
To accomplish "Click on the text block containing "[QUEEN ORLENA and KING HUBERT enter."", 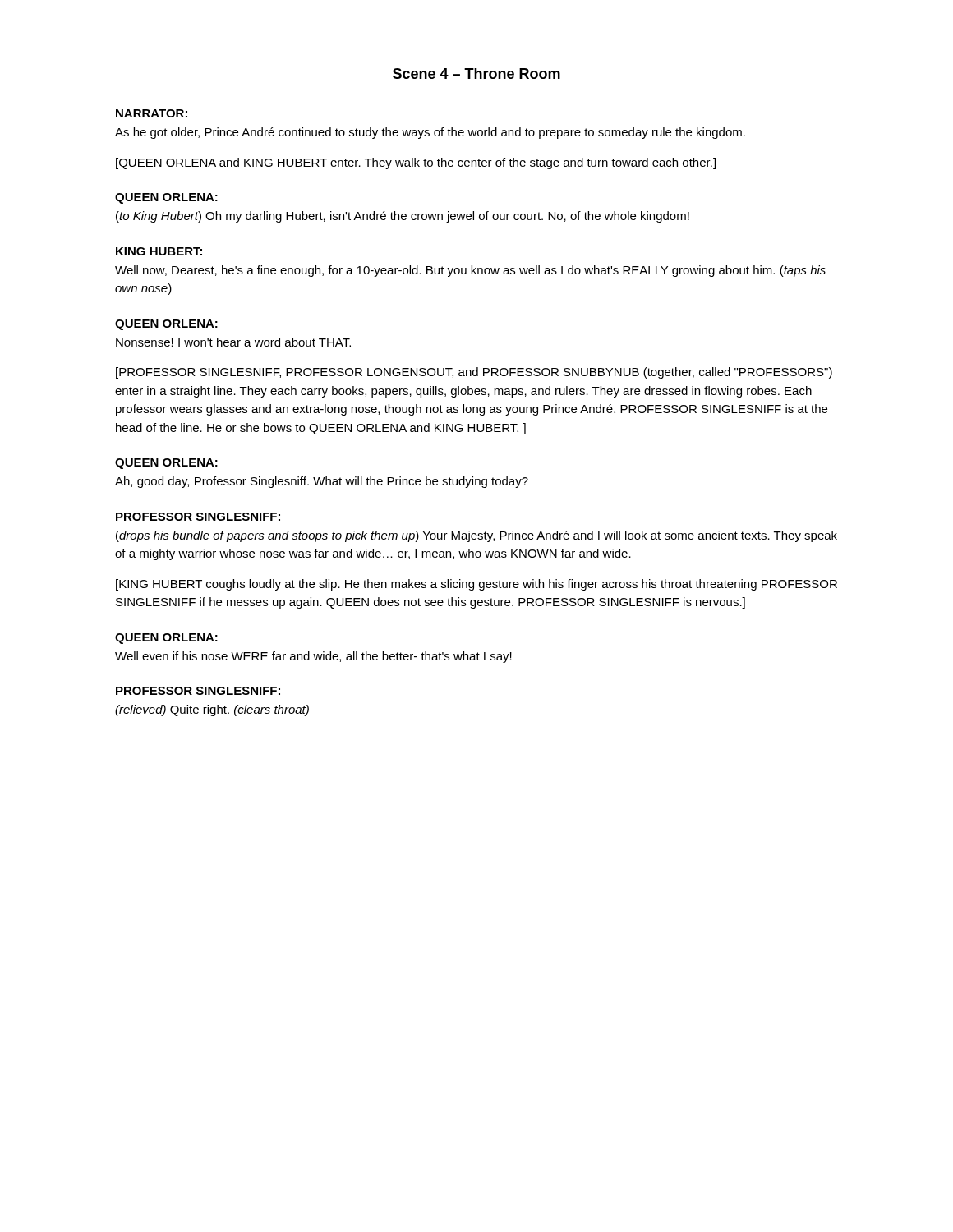I will pos(416,162).
